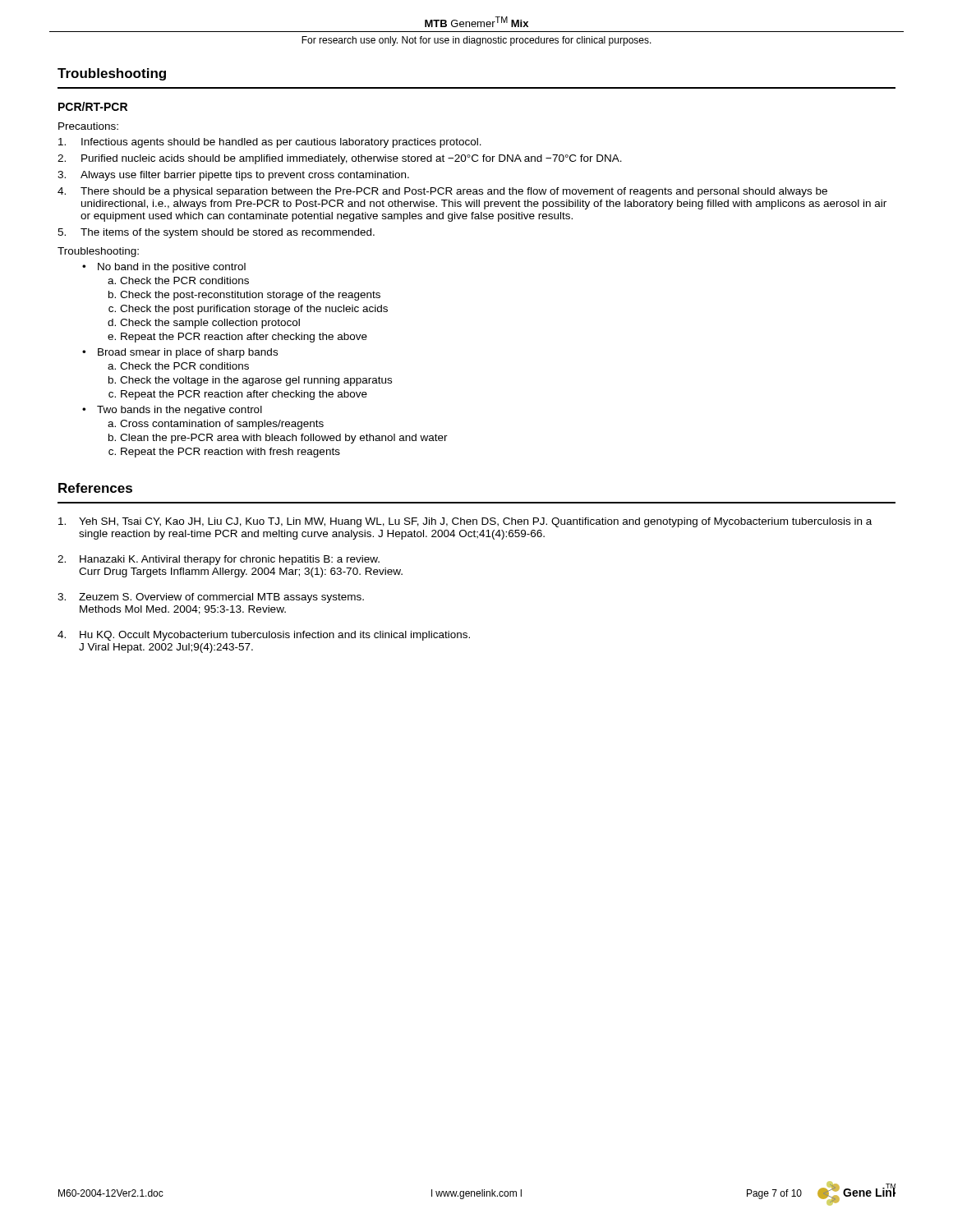Find the list item that reads "Yeh SH, Tsai CY, Kao JH,"
The width and height of the screenshot is (953, 1232).
(476, 527)
